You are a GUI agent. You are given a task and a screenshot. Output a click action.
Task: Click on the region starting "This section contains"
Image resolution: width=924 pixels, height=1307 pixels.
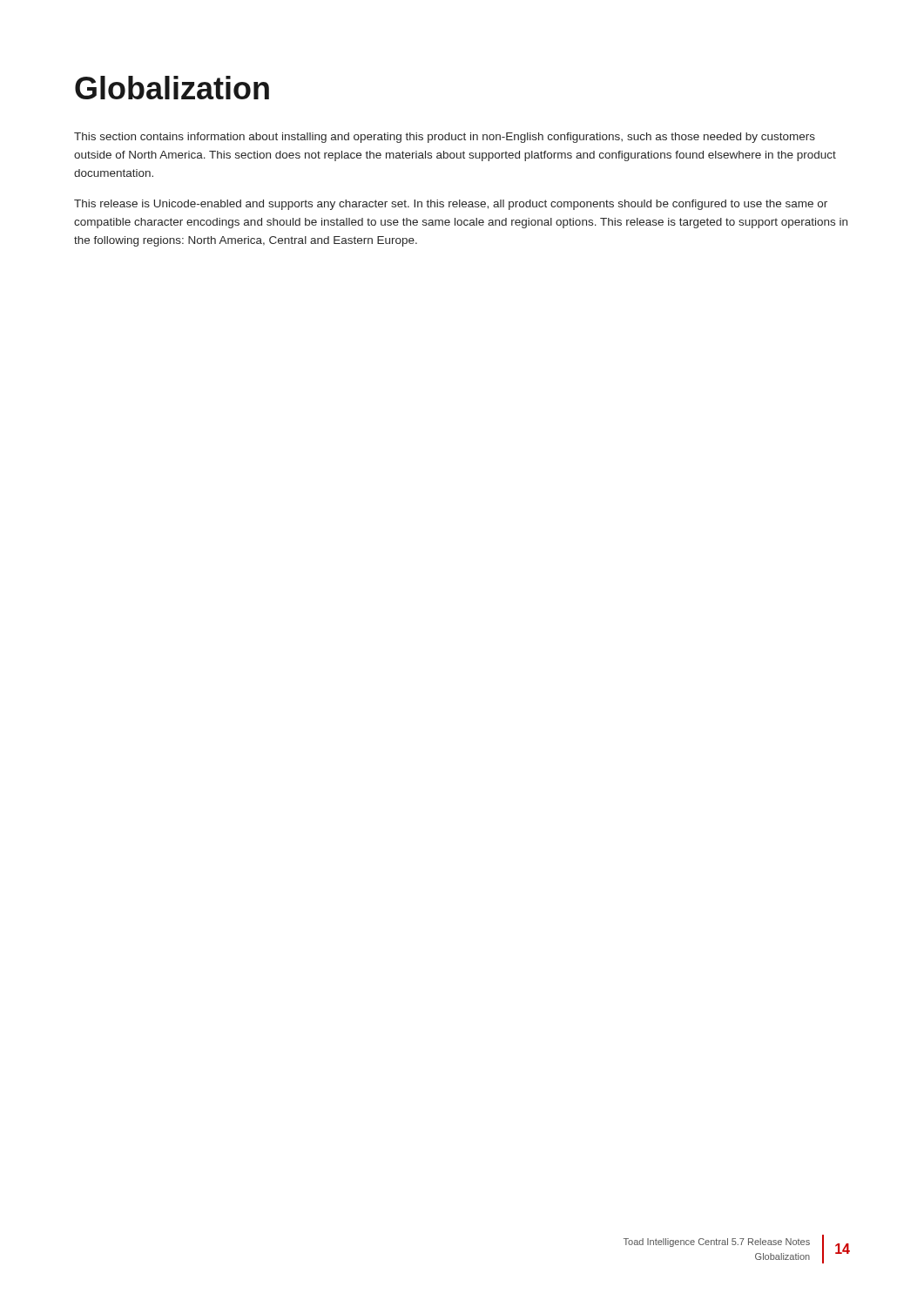tap(455, 155)
